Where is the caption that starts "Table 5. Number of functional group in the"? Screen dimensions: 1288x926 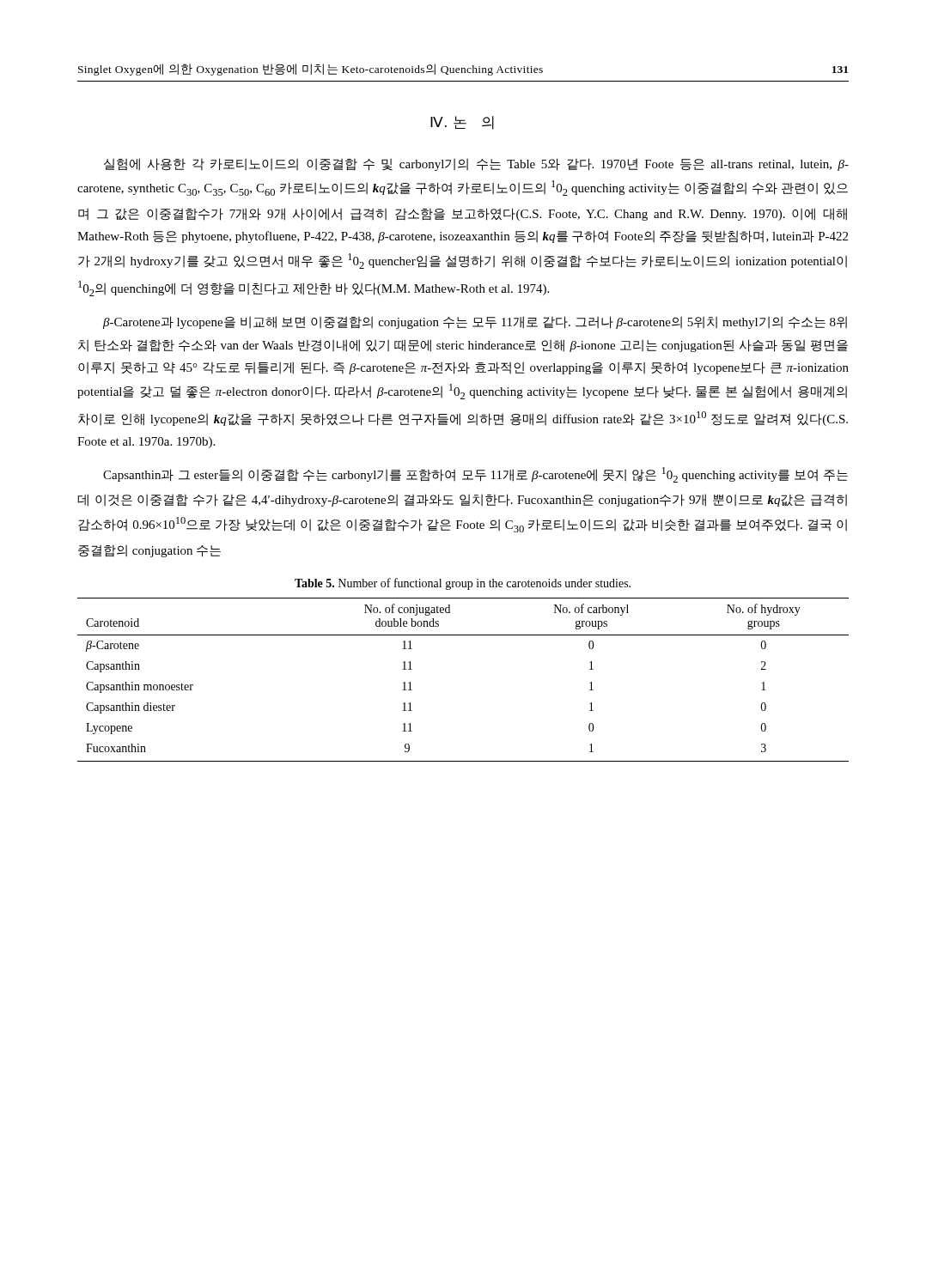tap(463, 583)
